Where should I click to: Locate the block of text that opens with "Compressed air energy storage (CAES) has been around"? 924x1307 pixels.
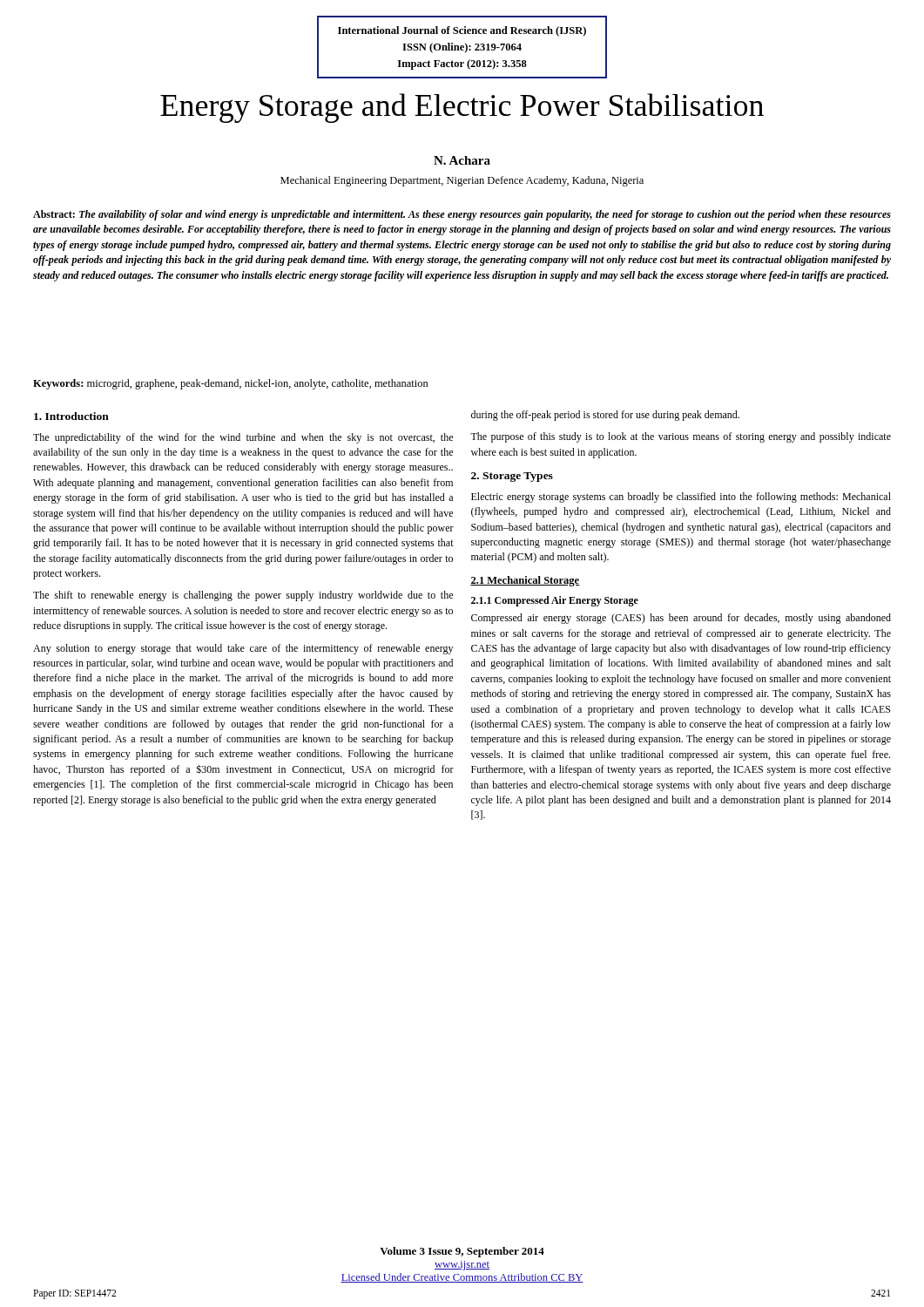click(681, 717)
